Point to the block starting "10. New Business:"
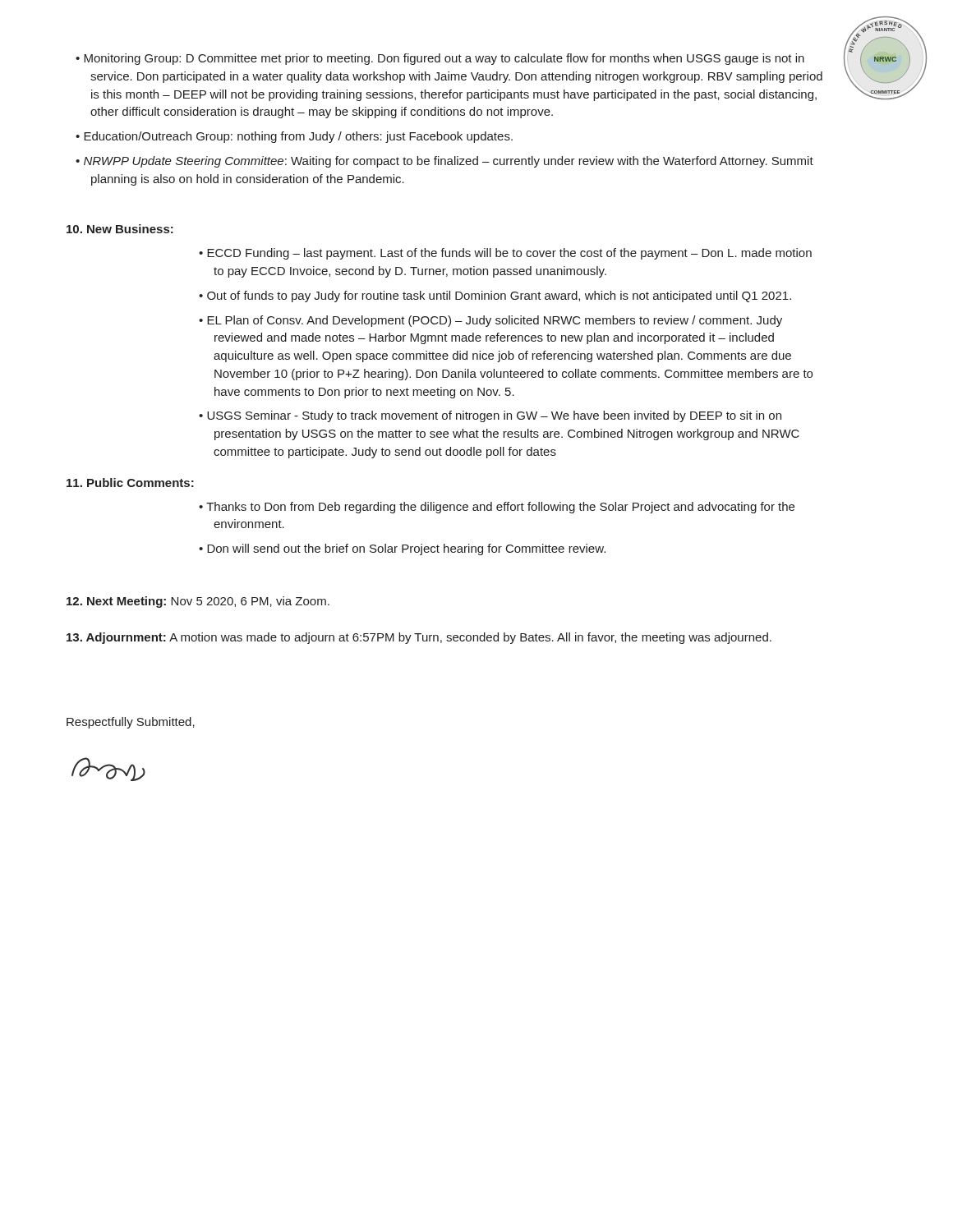Viewport: 953px width, 1232px height. coord(120,229)
